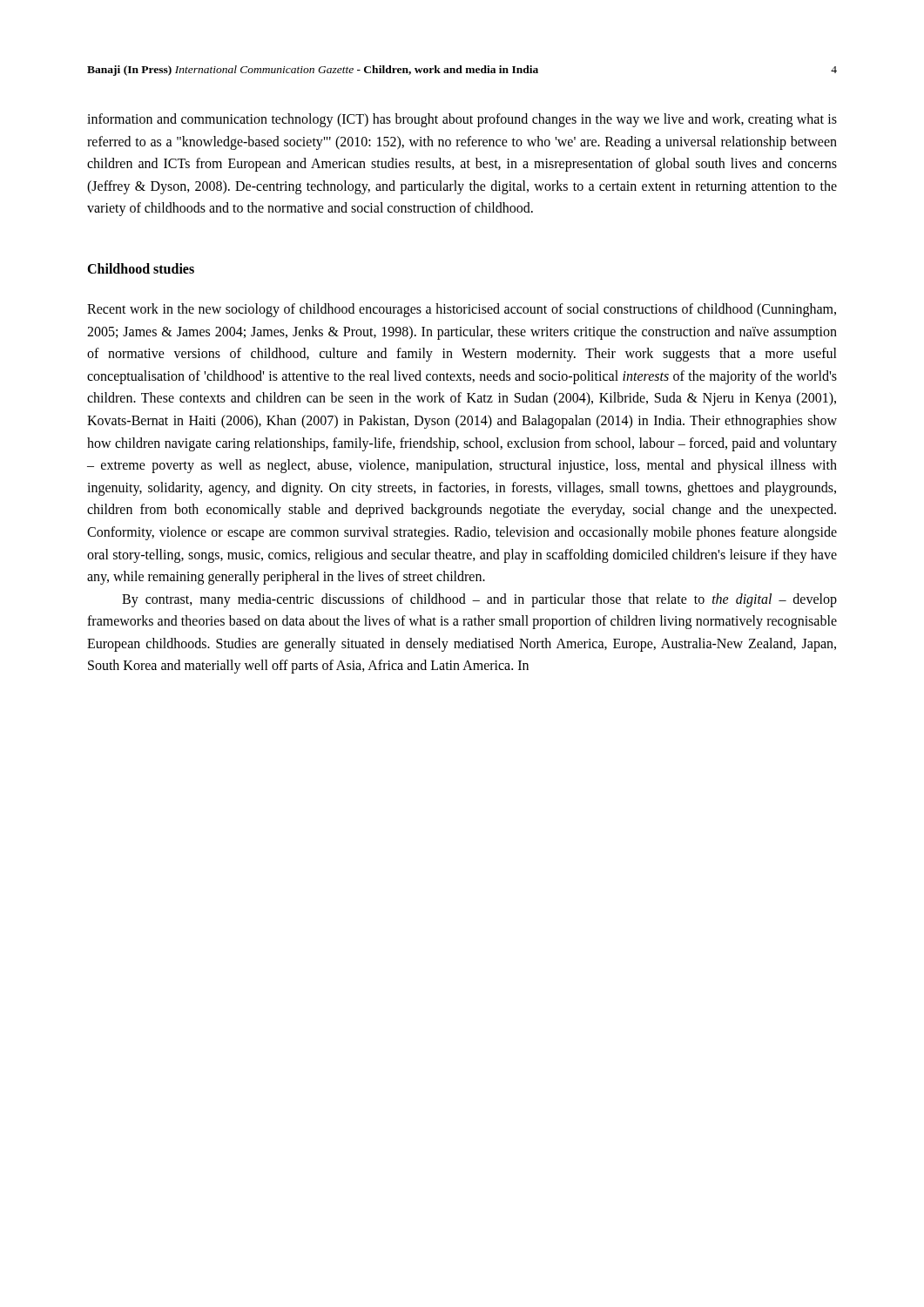Locate the block of text that opens with "Recent work in the new"
Image resolution: width=924 pixels, height=1307 pixels.
pyautogui.click(x=462, y=443)
